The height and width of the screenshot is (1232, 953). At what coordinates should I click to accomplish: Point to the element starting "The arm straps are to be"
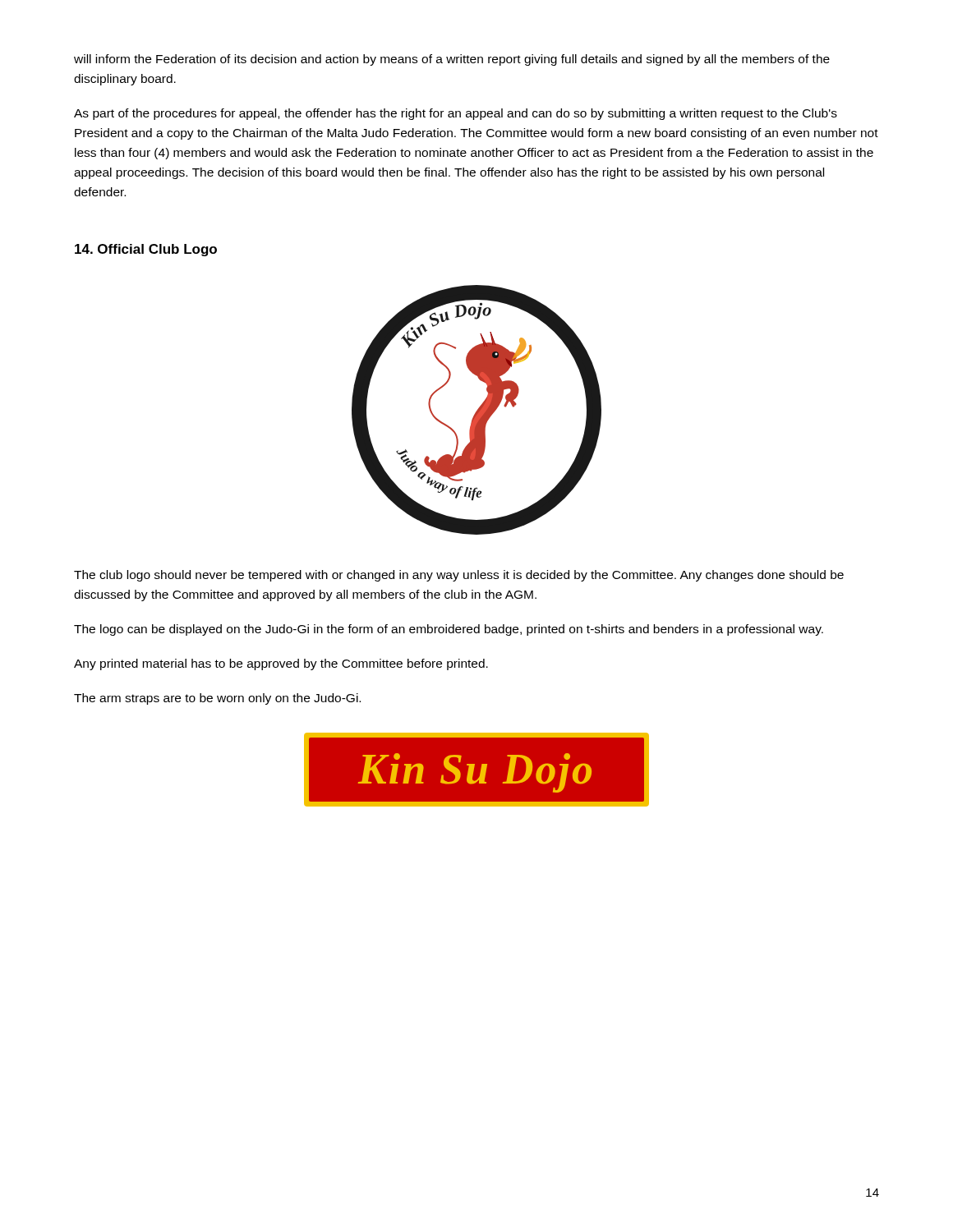[x=218, y=698]
